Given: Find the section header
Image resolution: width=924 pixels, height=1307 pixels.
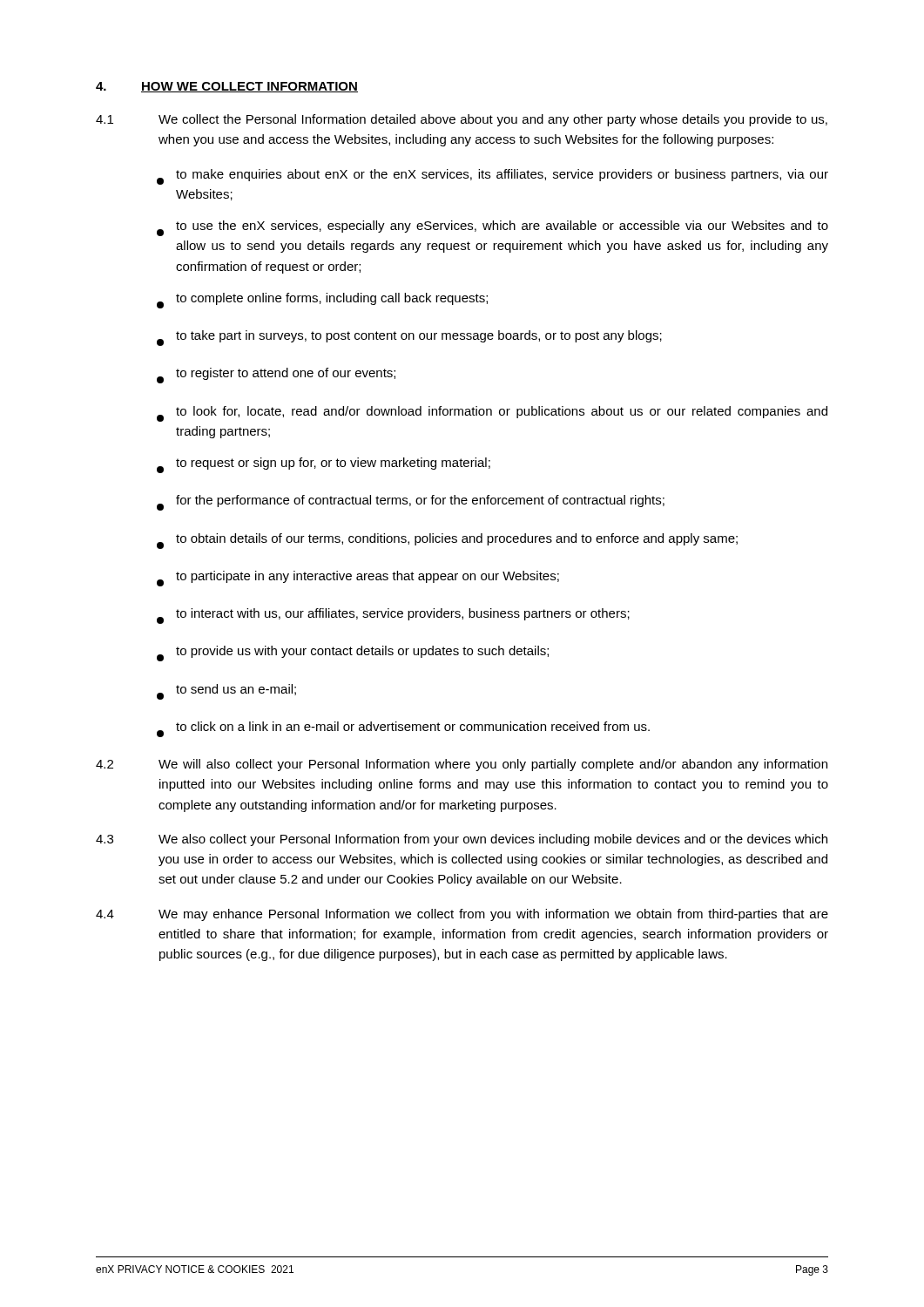Looking at the screenshot, I should tap(227, 86).
